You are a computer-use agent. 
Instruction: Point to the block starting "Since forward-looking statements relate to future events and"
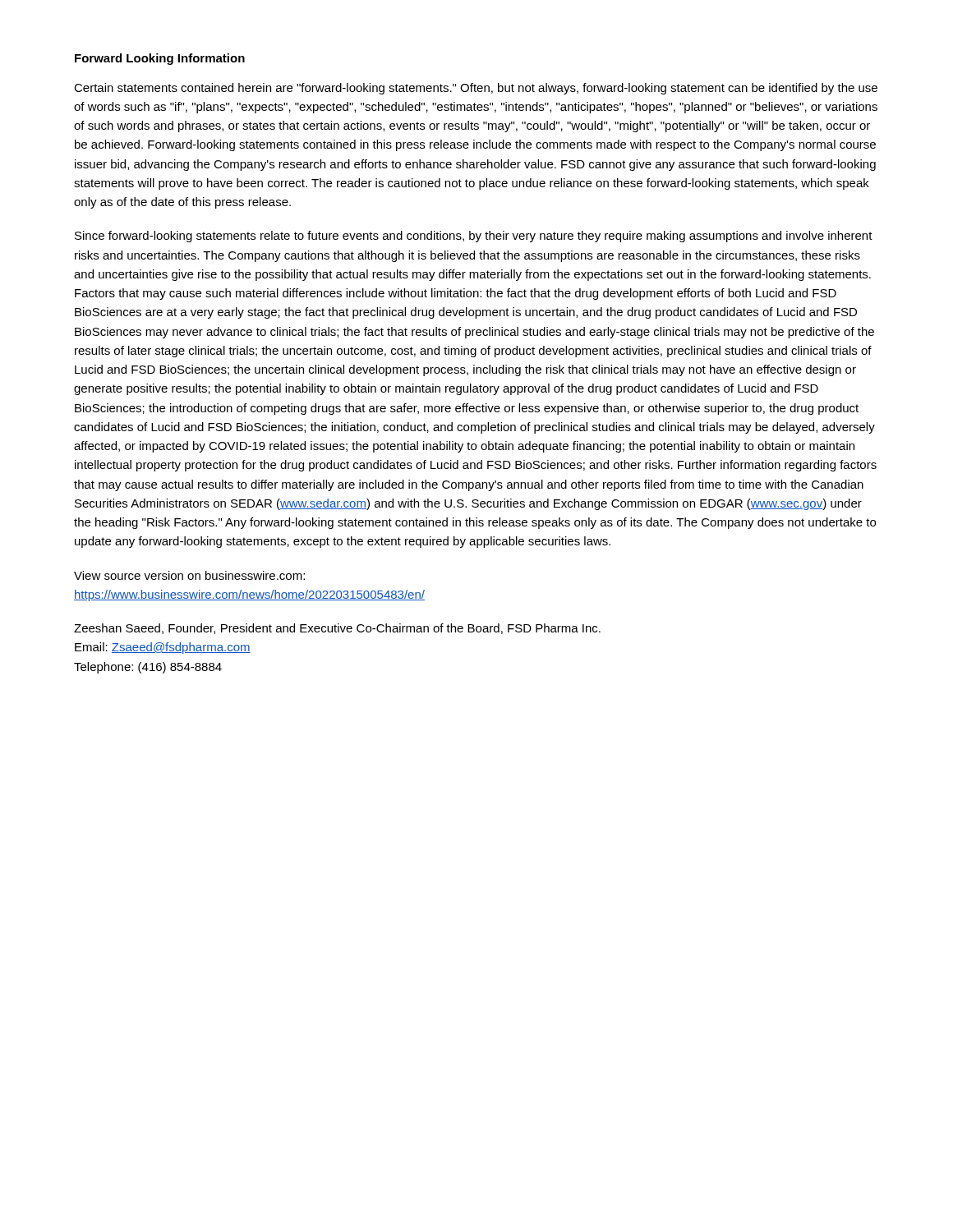coord(475,388)
